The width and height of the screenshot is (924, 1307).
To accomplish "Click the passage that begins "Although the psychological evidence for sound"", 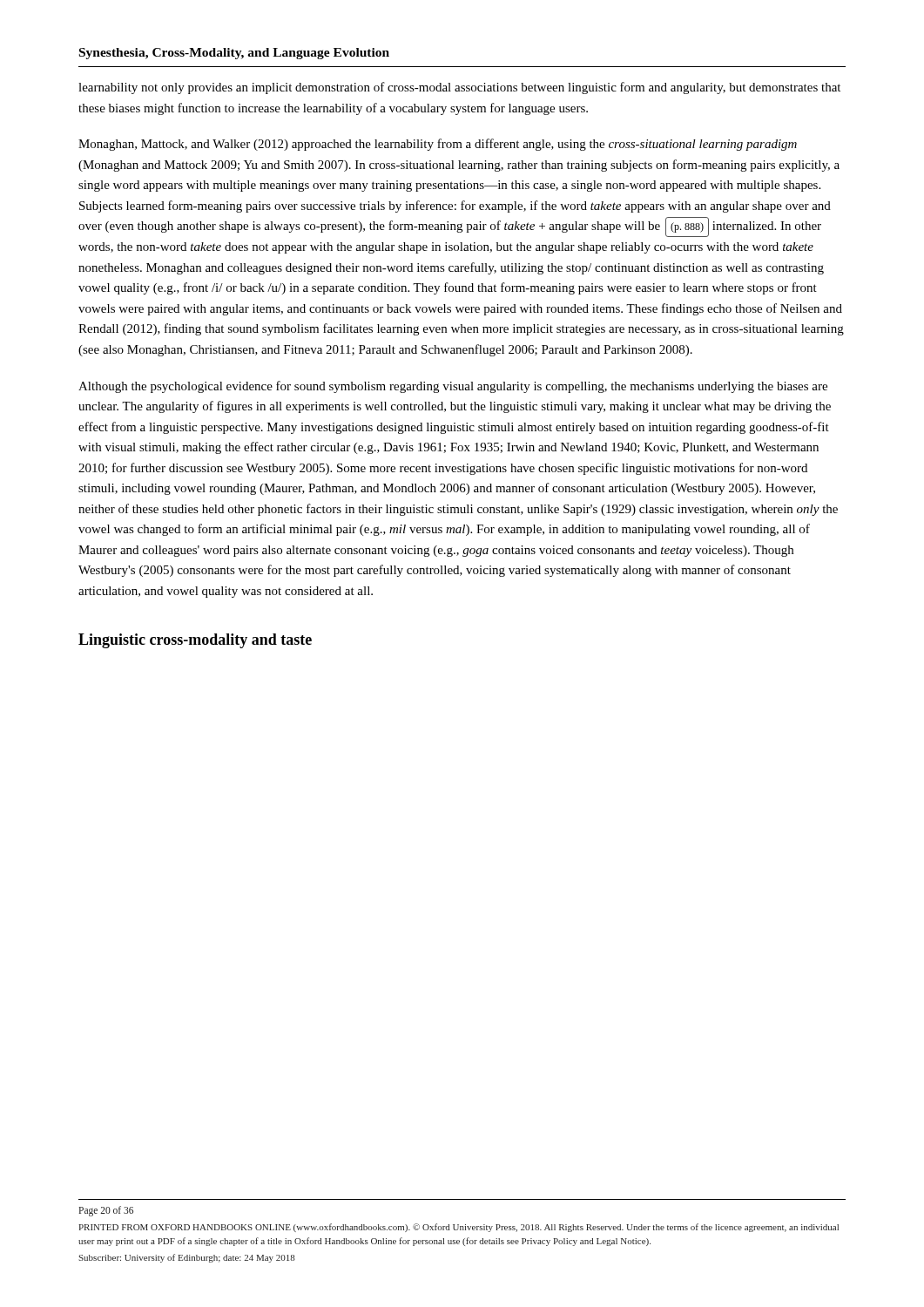I will point(458,488).
